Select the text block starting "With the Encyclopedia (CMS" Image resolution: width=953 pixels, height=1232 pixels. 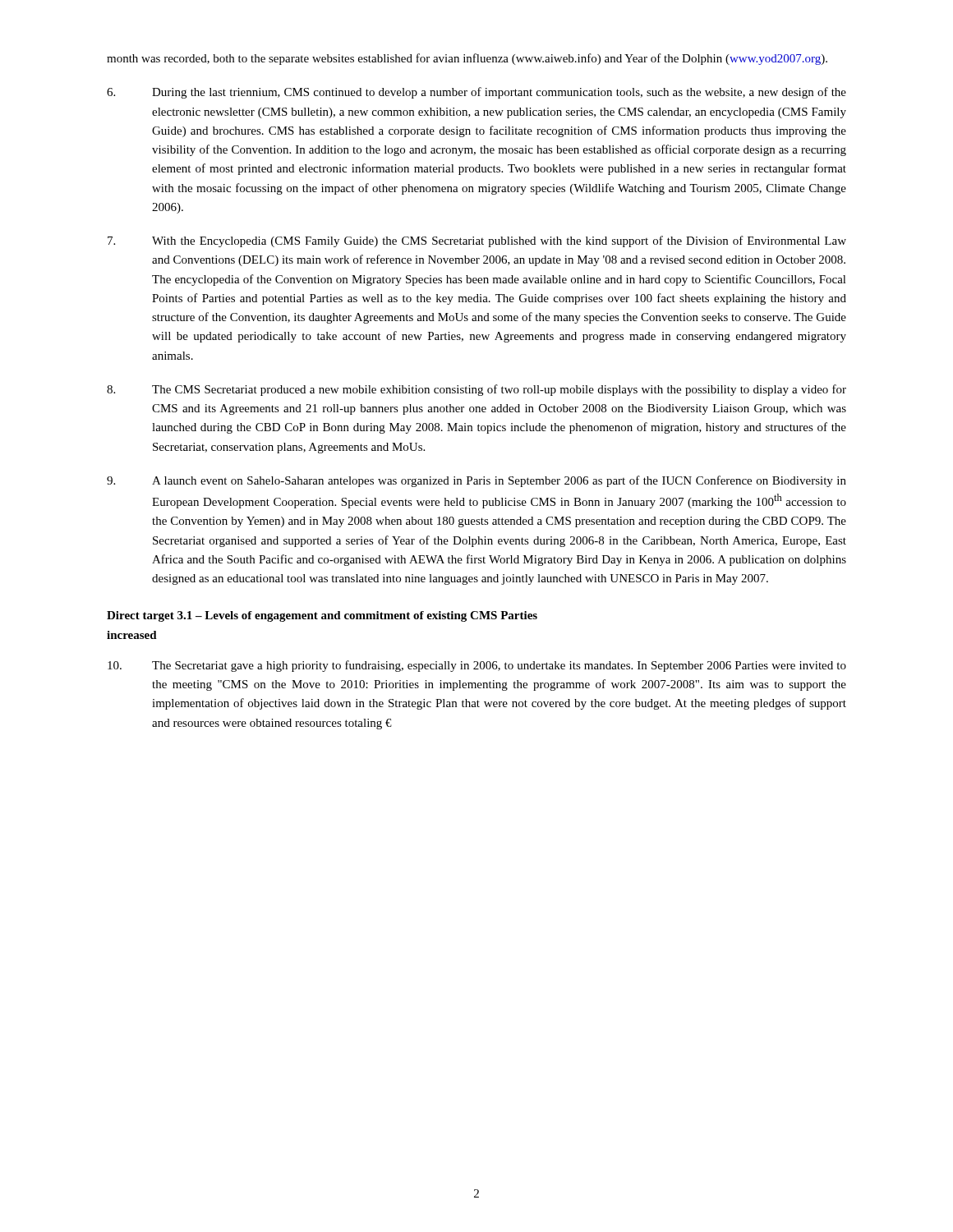(x=476, y=298)
